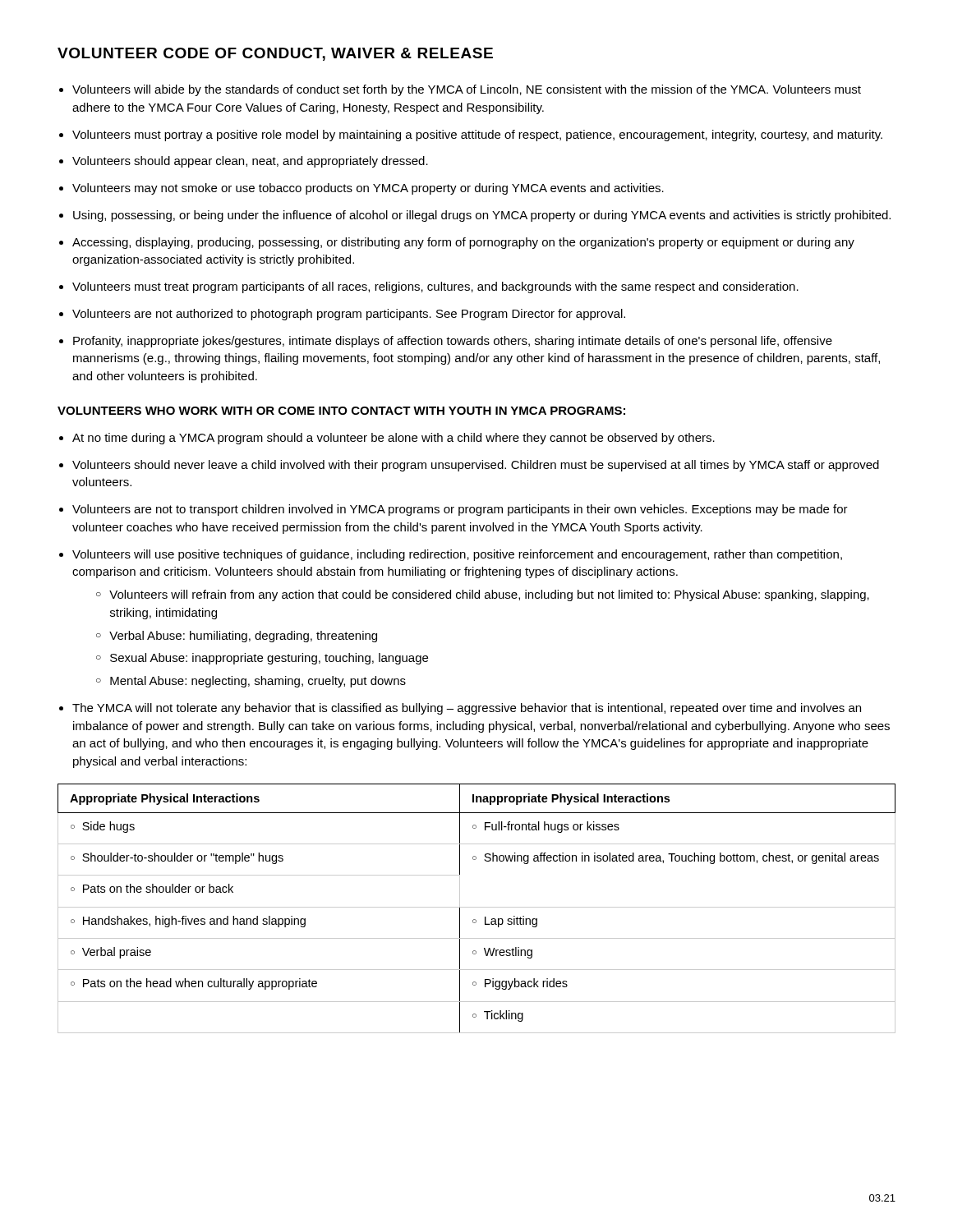Select the list item that reads "Mental Abuse: neglecting, shaming,"
This screenshot has height=1232, width=953.
tap(258, 681)
